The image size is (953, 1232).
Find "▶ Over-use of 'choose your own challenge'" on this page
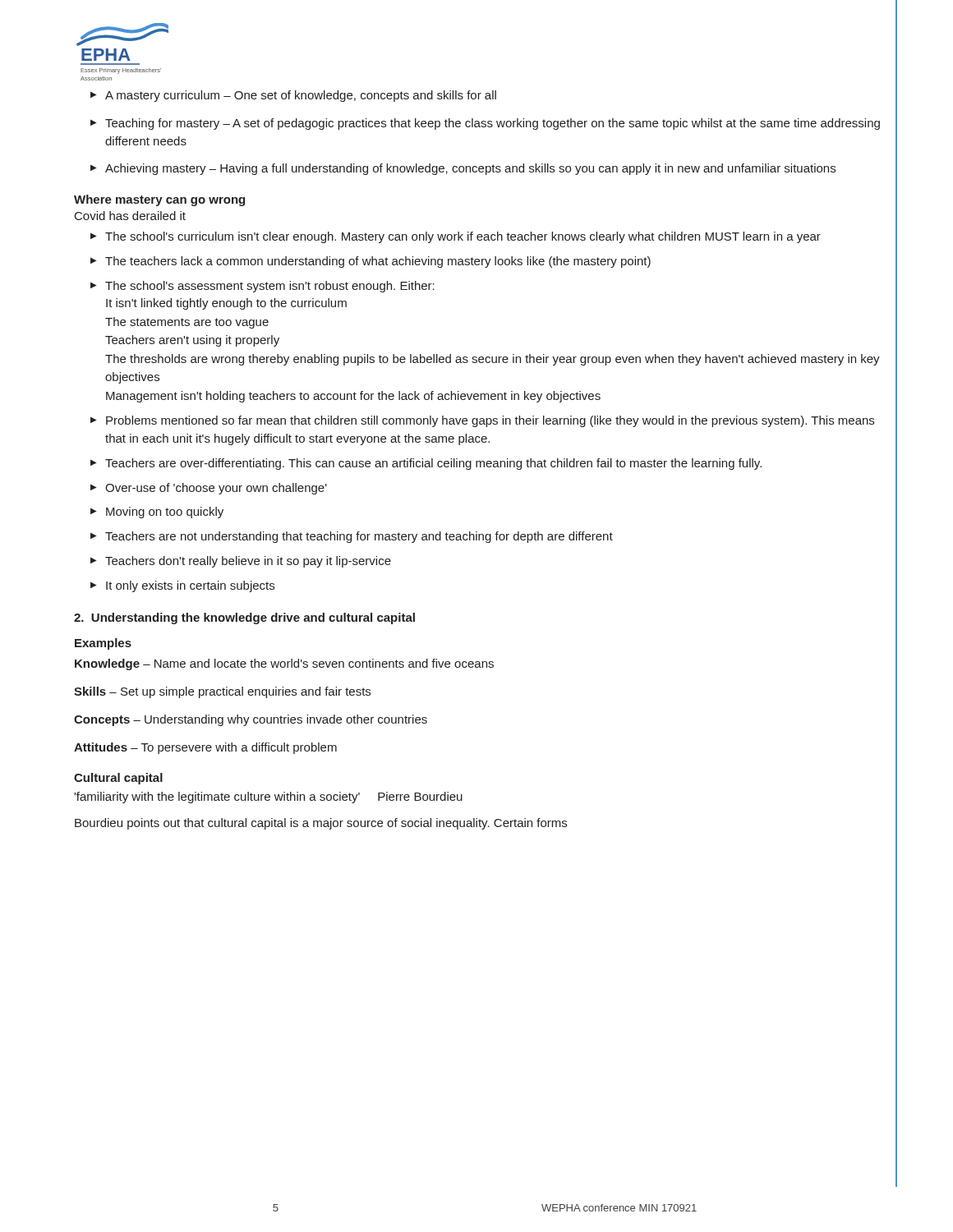[x=209, y=487]
